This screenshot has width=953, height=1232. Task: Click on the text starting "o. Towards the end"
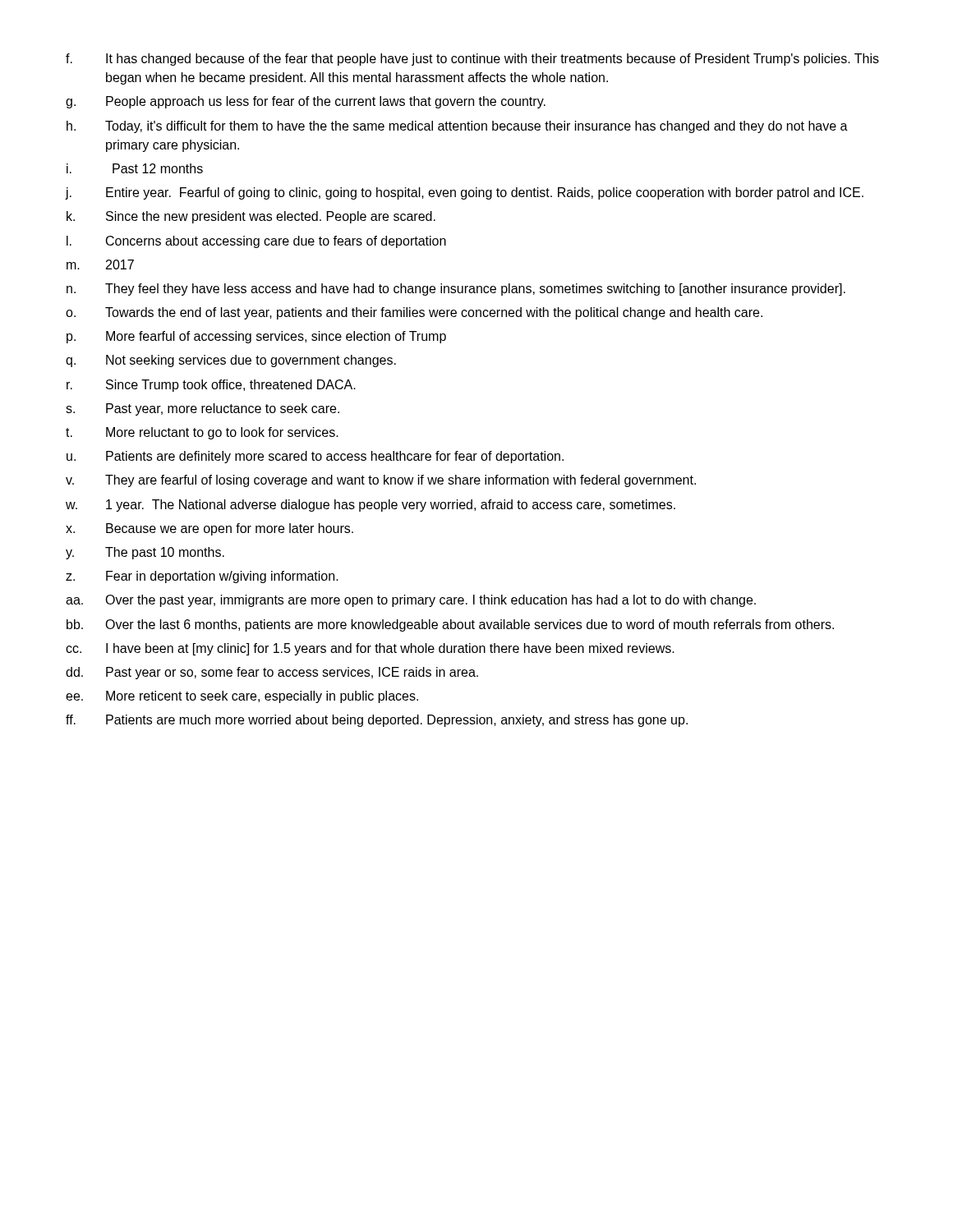[x=476, y=313]
